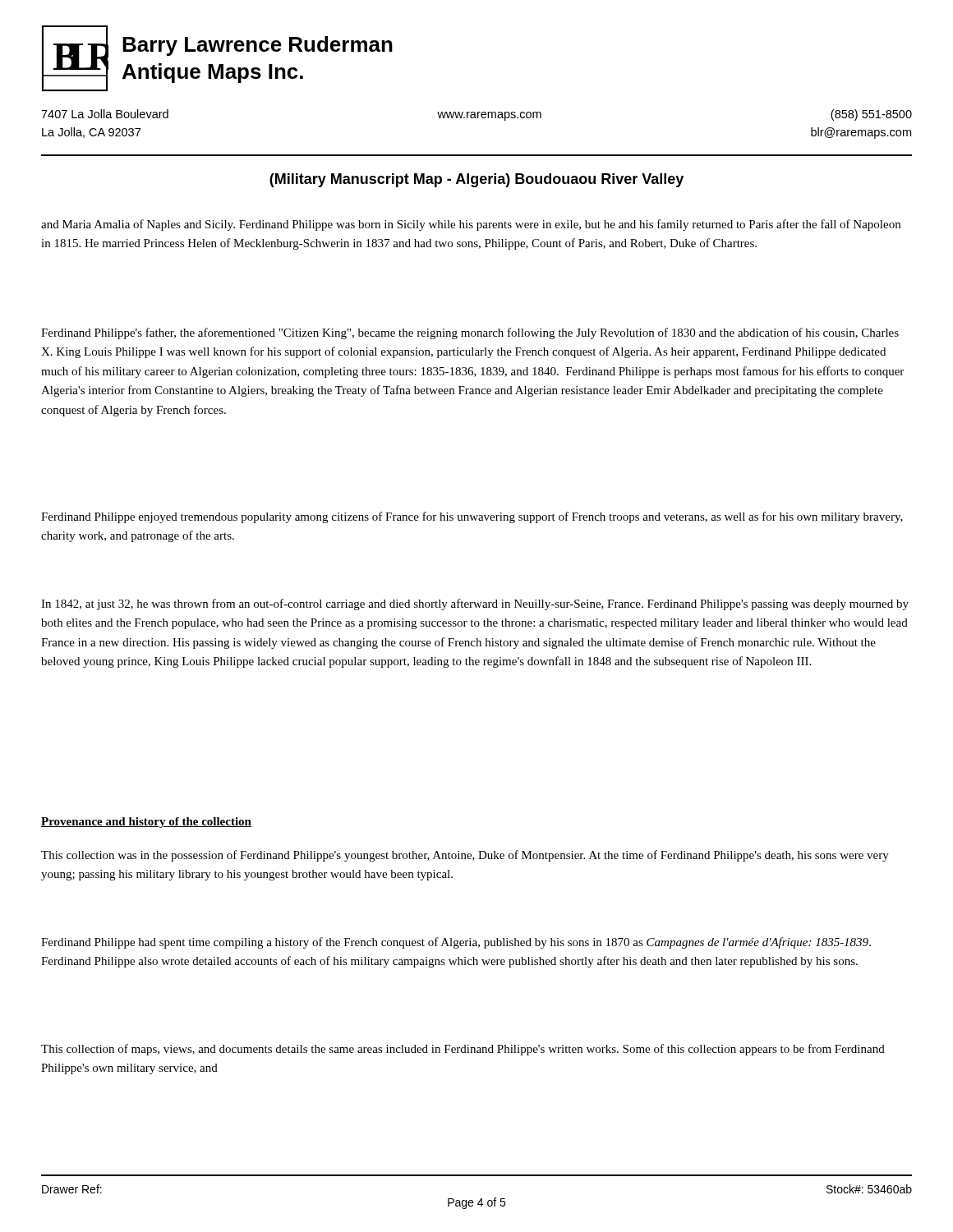The height and width of the screenshot is (1232, 953).
Task: Find the text block containing "In 1842, at just"
Action: 475,633
